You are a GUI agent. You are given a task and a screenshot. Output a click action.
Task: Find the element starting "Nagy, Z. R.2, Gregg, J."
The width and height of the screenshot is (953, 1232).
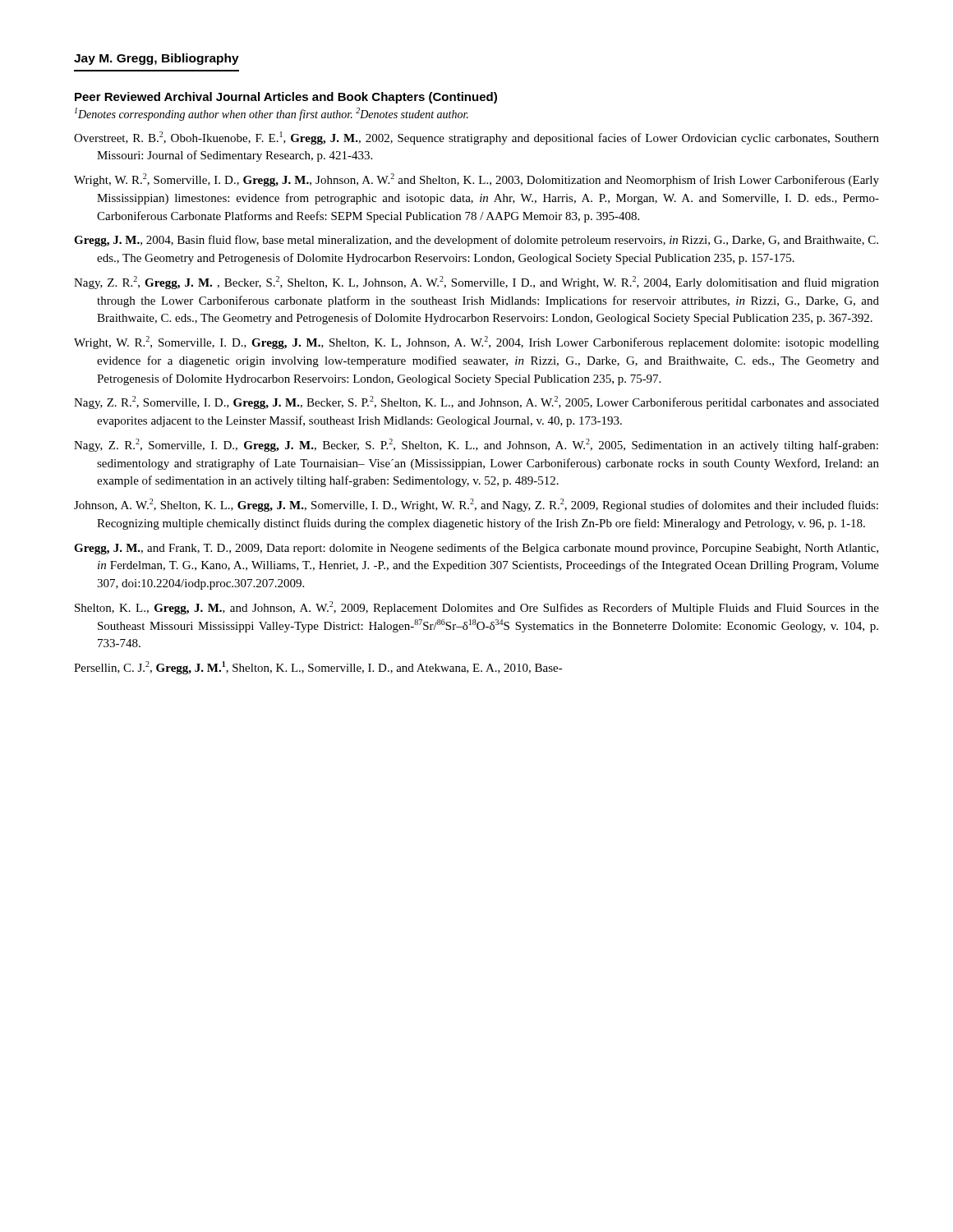(476, 299)
